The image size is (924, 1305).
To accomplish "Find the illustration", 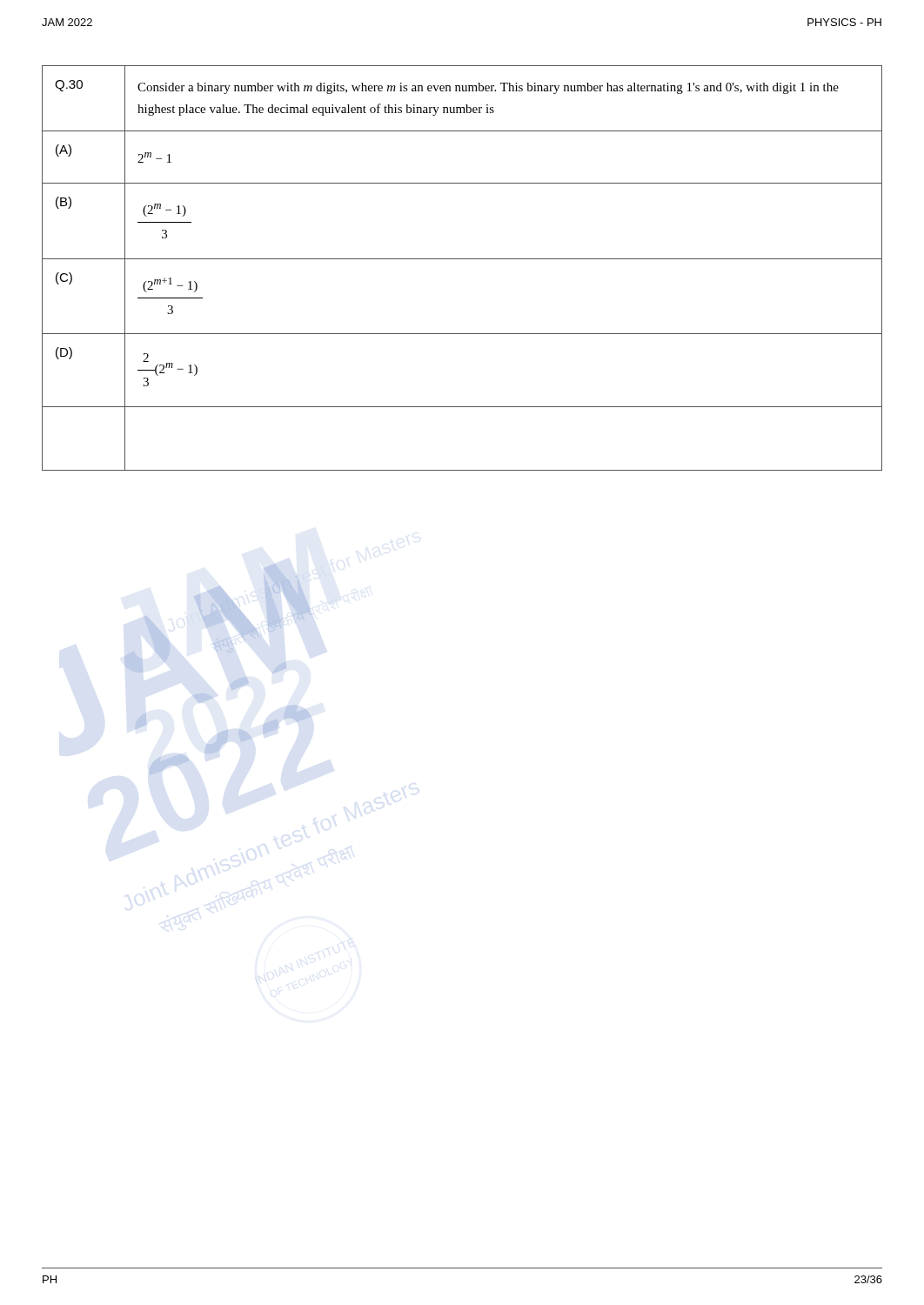I will [x=462, y=792].
